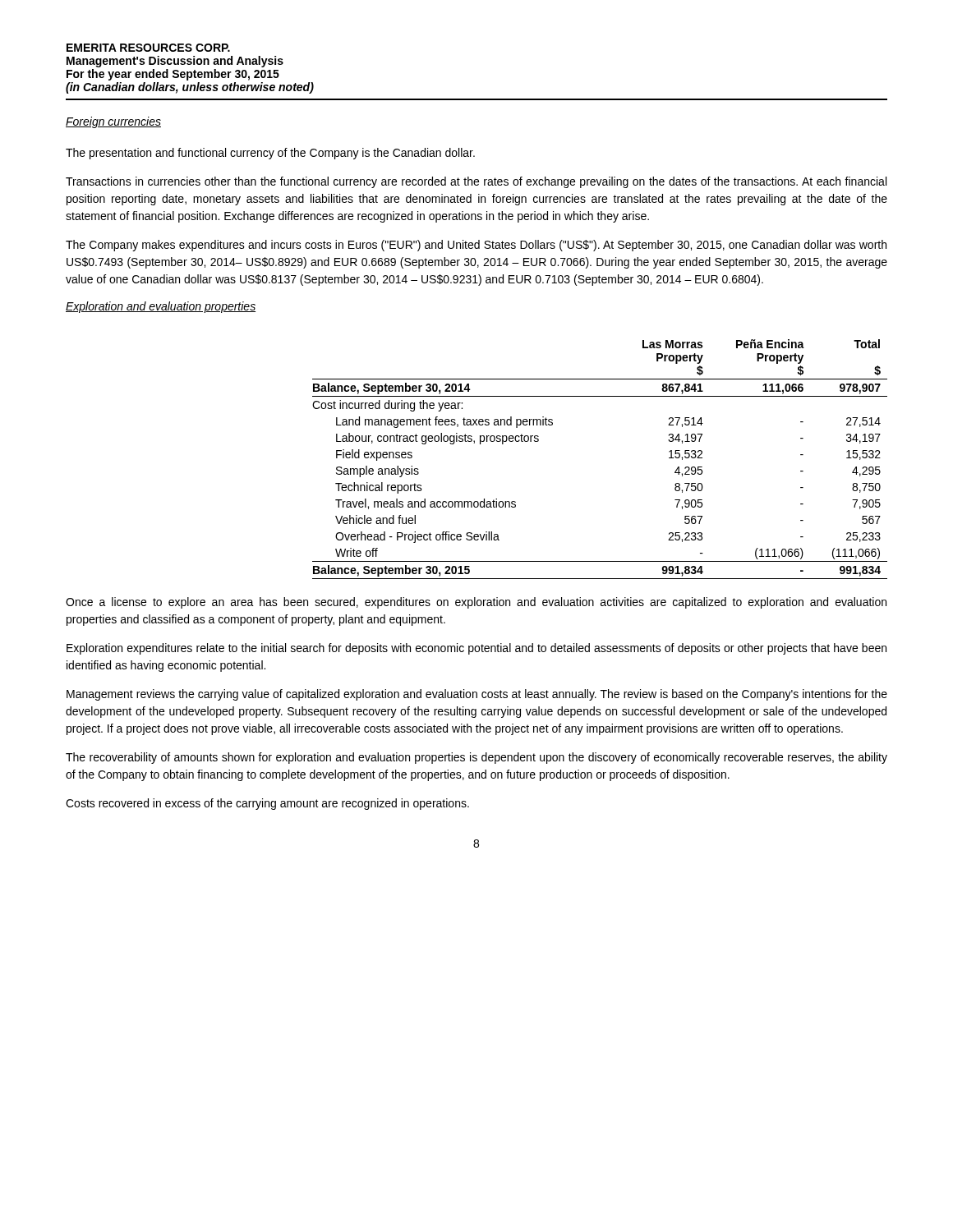Find the region starting "The Company makes expenditures and"
The image size is (953, 1232).
click(476, 262)
